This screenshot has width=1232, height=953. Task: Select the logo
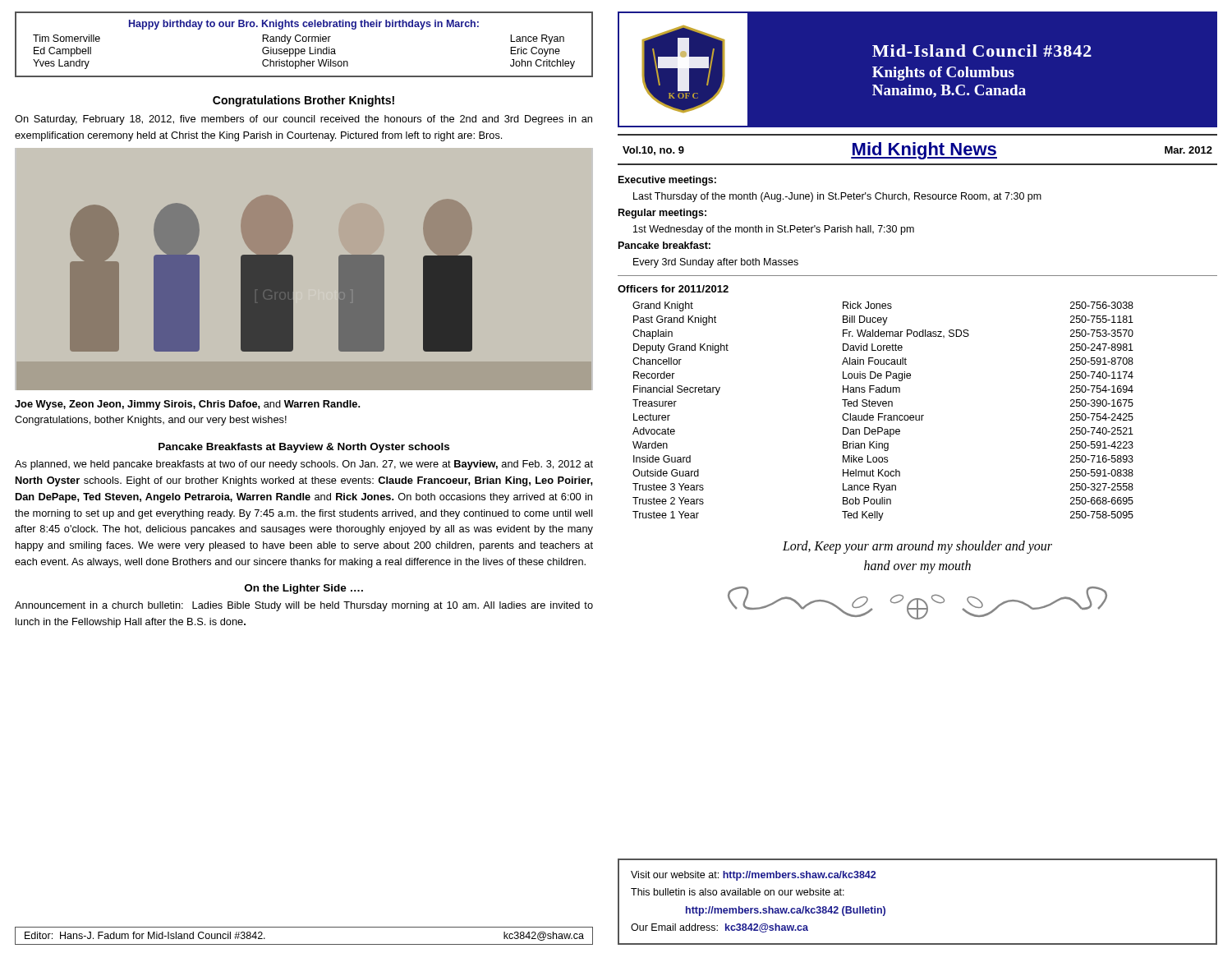click(x=683, y=69)
